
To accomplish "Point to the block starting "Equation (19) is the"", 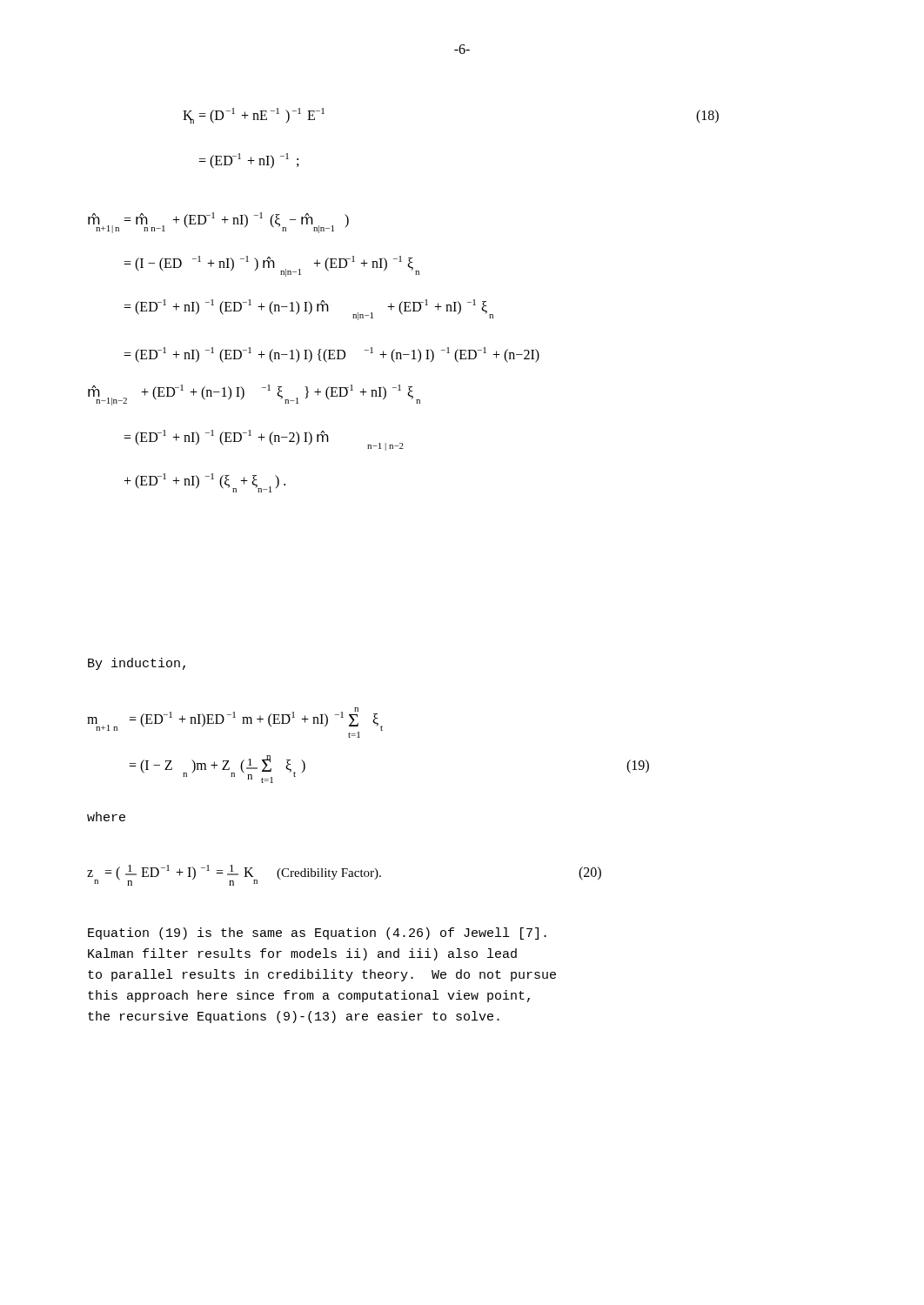I will click(322, 976).
